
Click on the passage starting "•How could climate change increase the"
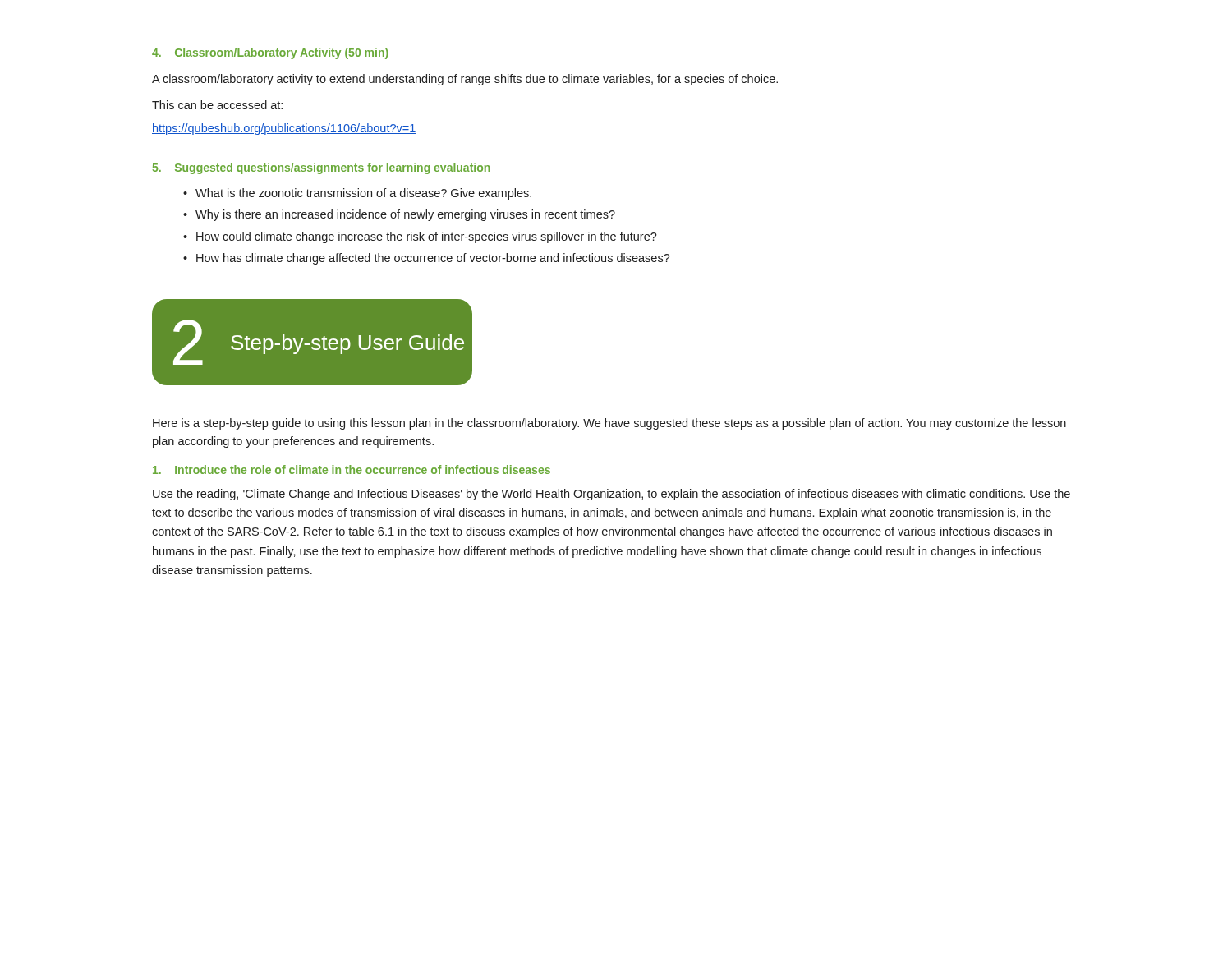click(x=420, y=237)
